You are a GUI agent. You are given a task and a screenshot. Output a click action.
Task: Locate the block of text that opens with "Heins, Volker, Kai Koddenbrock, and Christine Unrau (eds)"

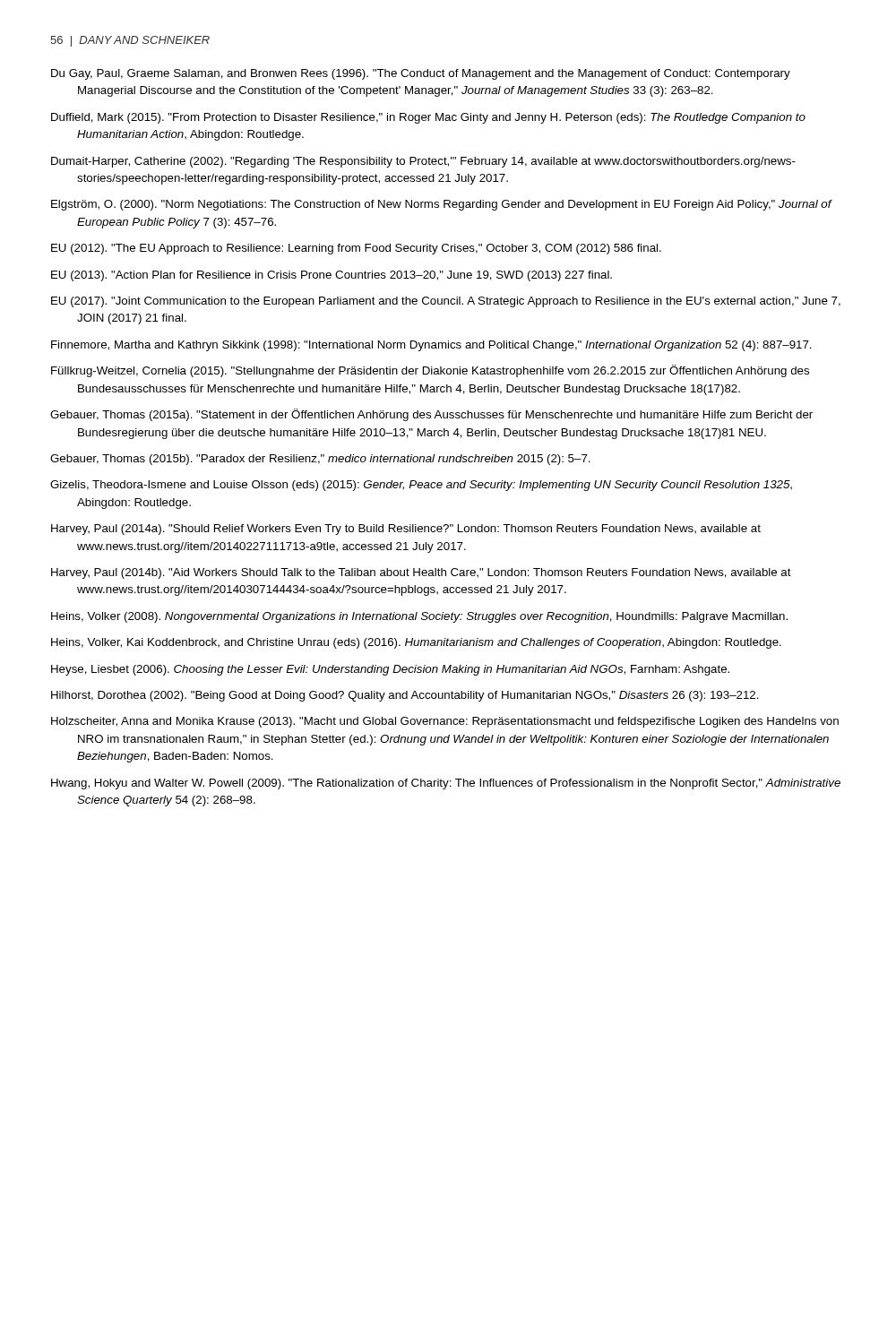click(x=416, y=642)
